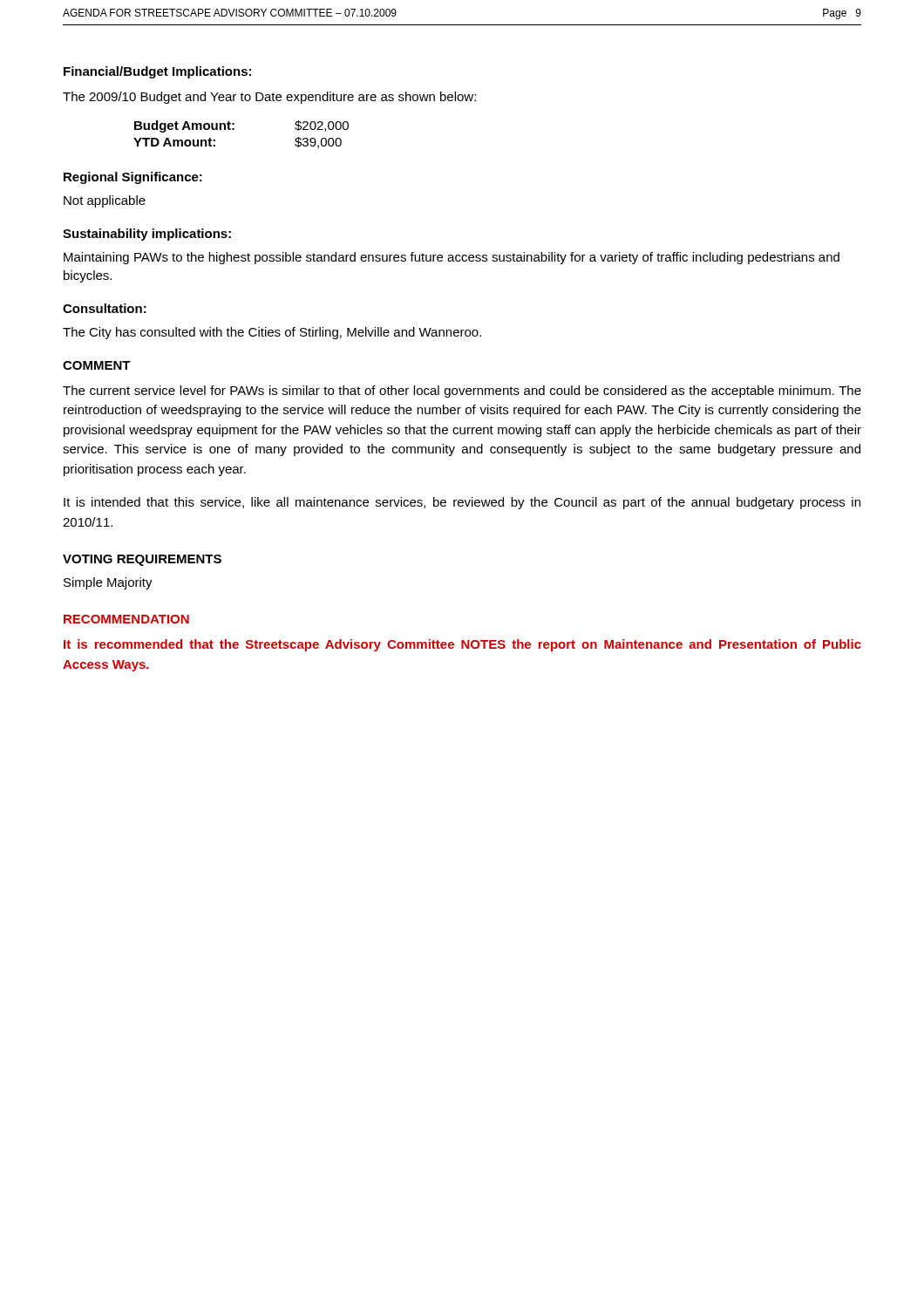Where does it say "Sustainability implications:"?
Image resolution: width=924 pixels, height=1308 pixels.
(x=147, y=233)
